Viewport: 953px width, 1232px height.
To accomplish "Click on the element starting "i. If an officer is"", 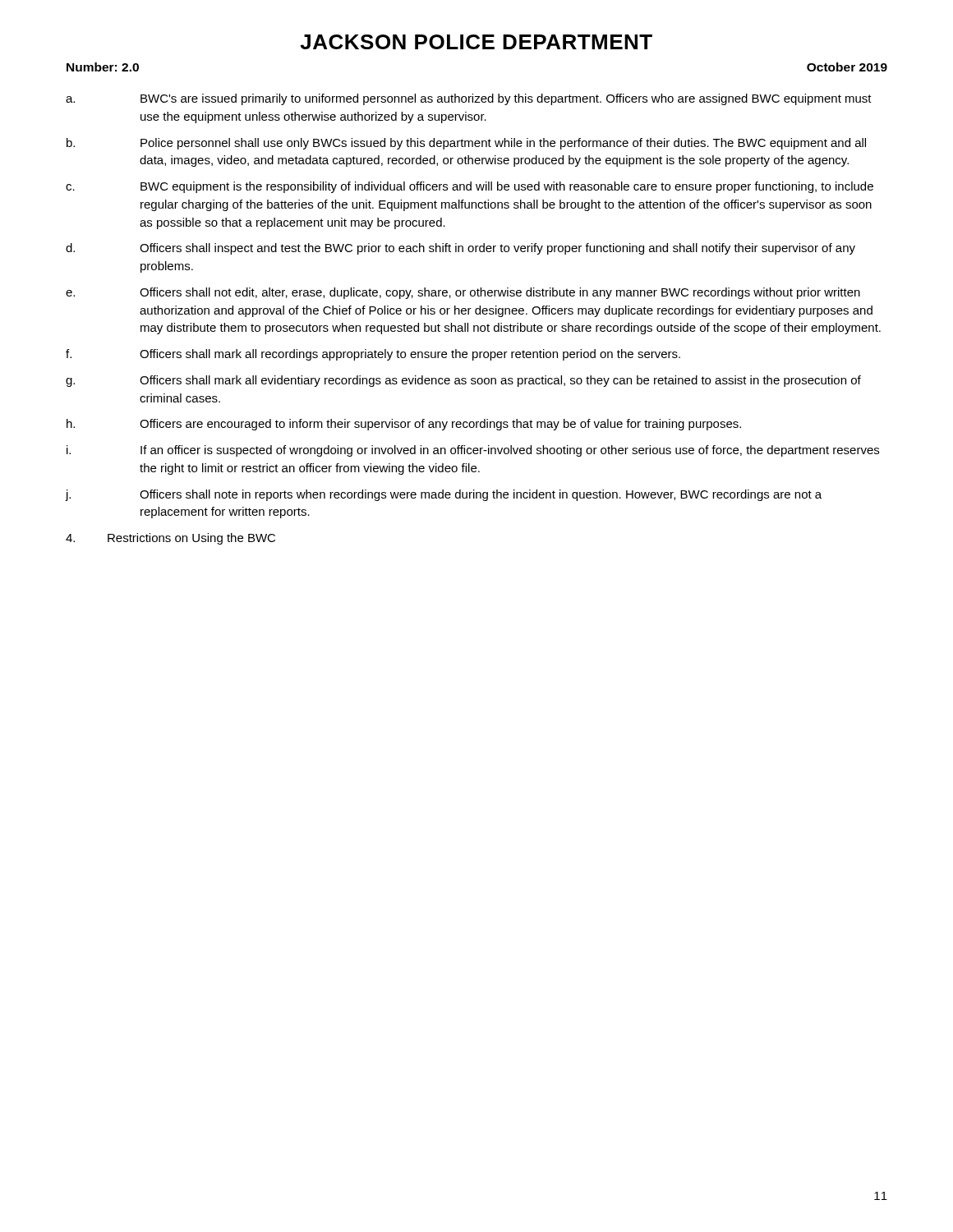I will click(476, 459).
